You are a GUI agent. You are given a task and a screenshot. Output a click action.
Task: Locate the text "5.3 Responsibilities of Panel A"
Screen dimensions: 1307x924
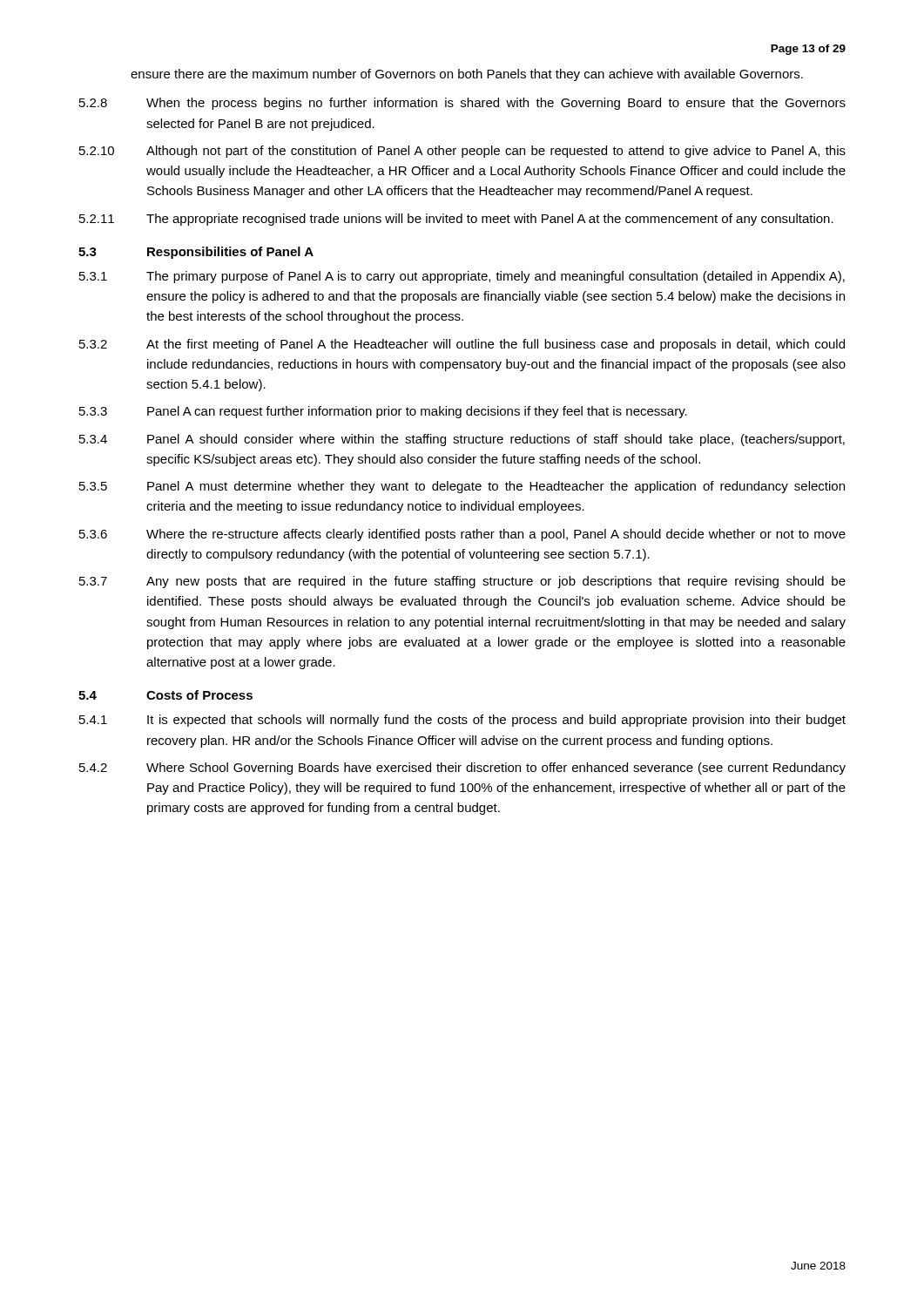196,251
